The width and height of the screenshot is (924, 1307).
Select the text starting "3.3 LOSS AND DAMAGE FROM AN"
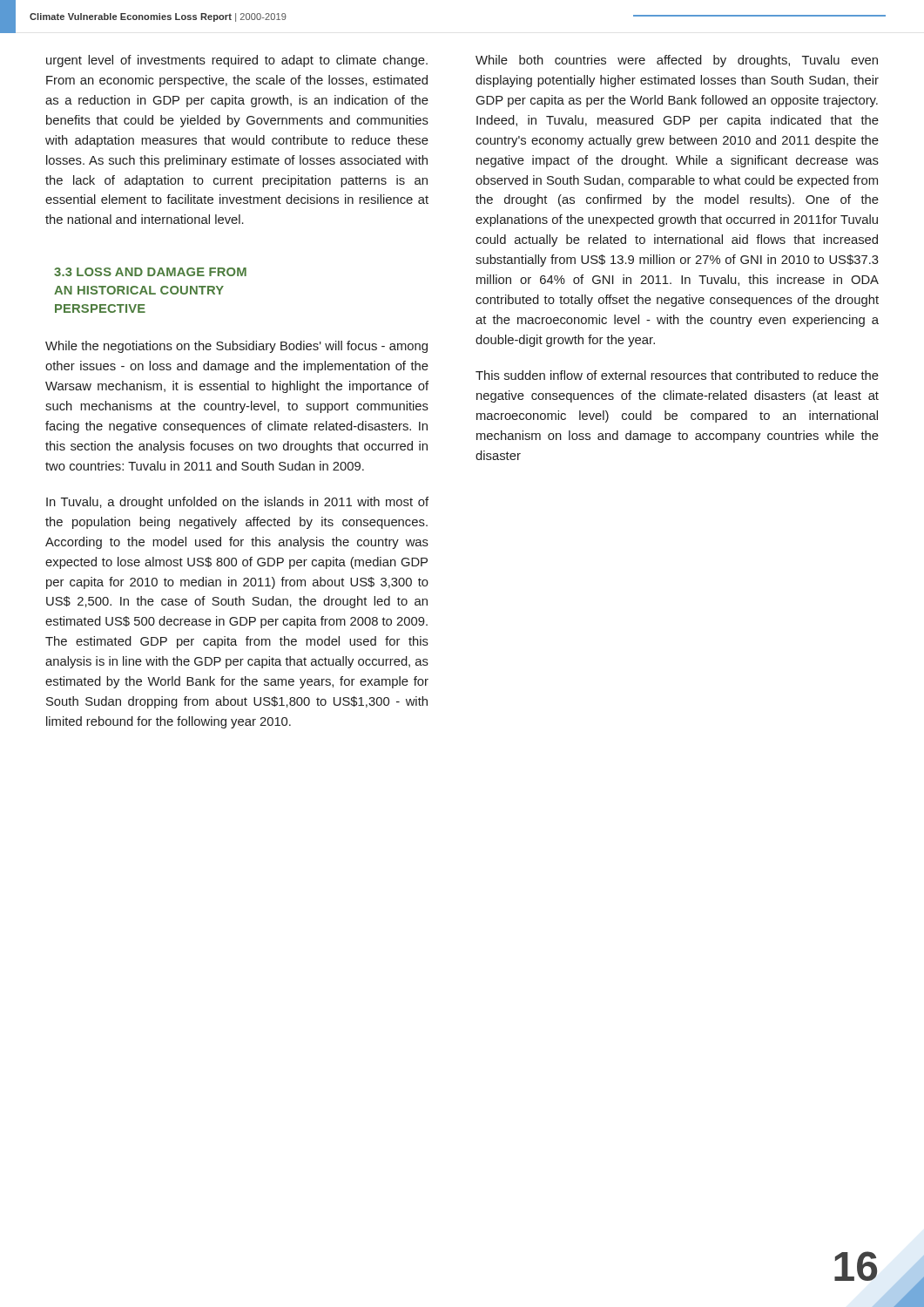(150, 272)
